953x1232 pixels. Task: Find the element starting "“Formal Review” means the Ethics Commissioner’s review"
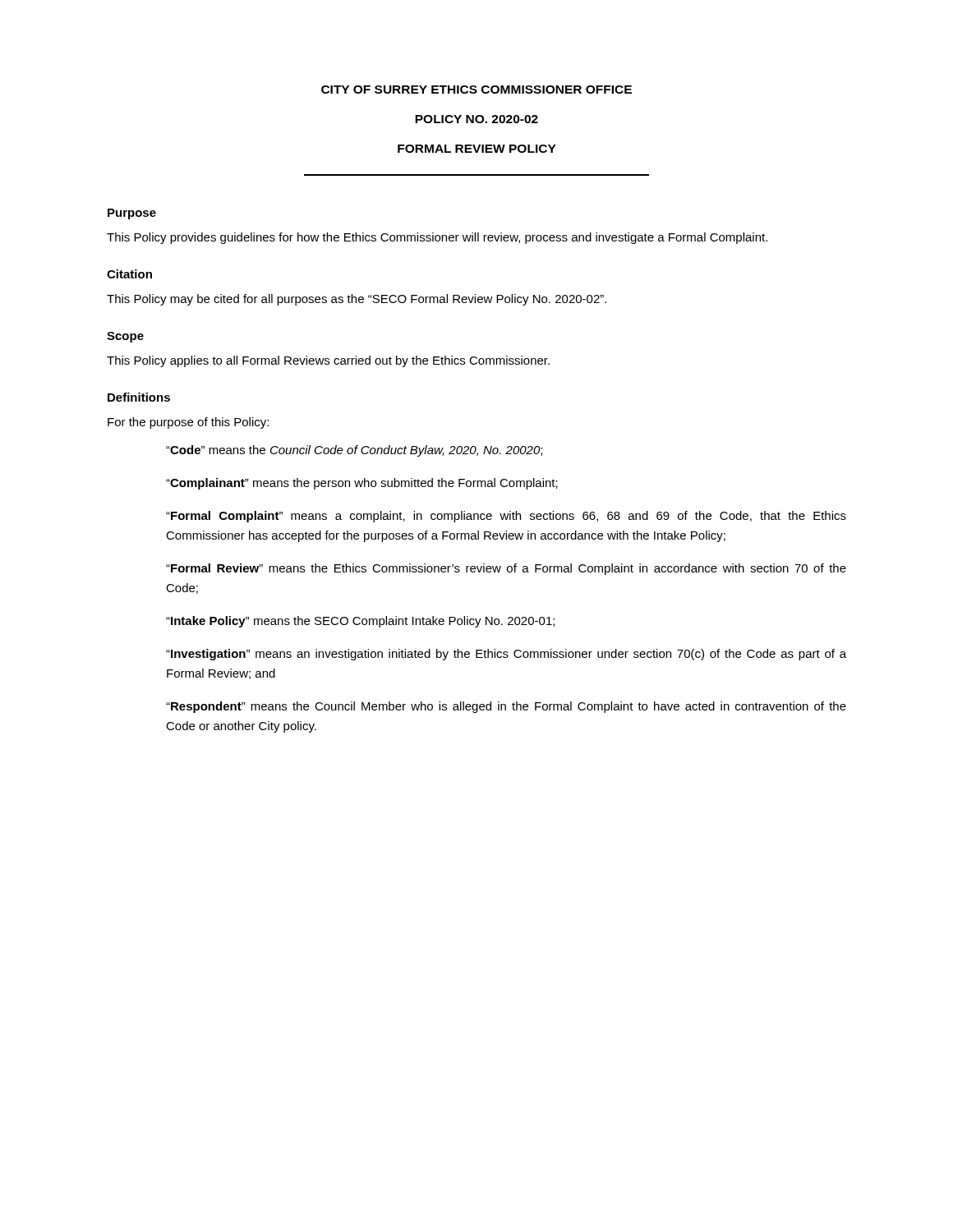(x=506, y=578)
